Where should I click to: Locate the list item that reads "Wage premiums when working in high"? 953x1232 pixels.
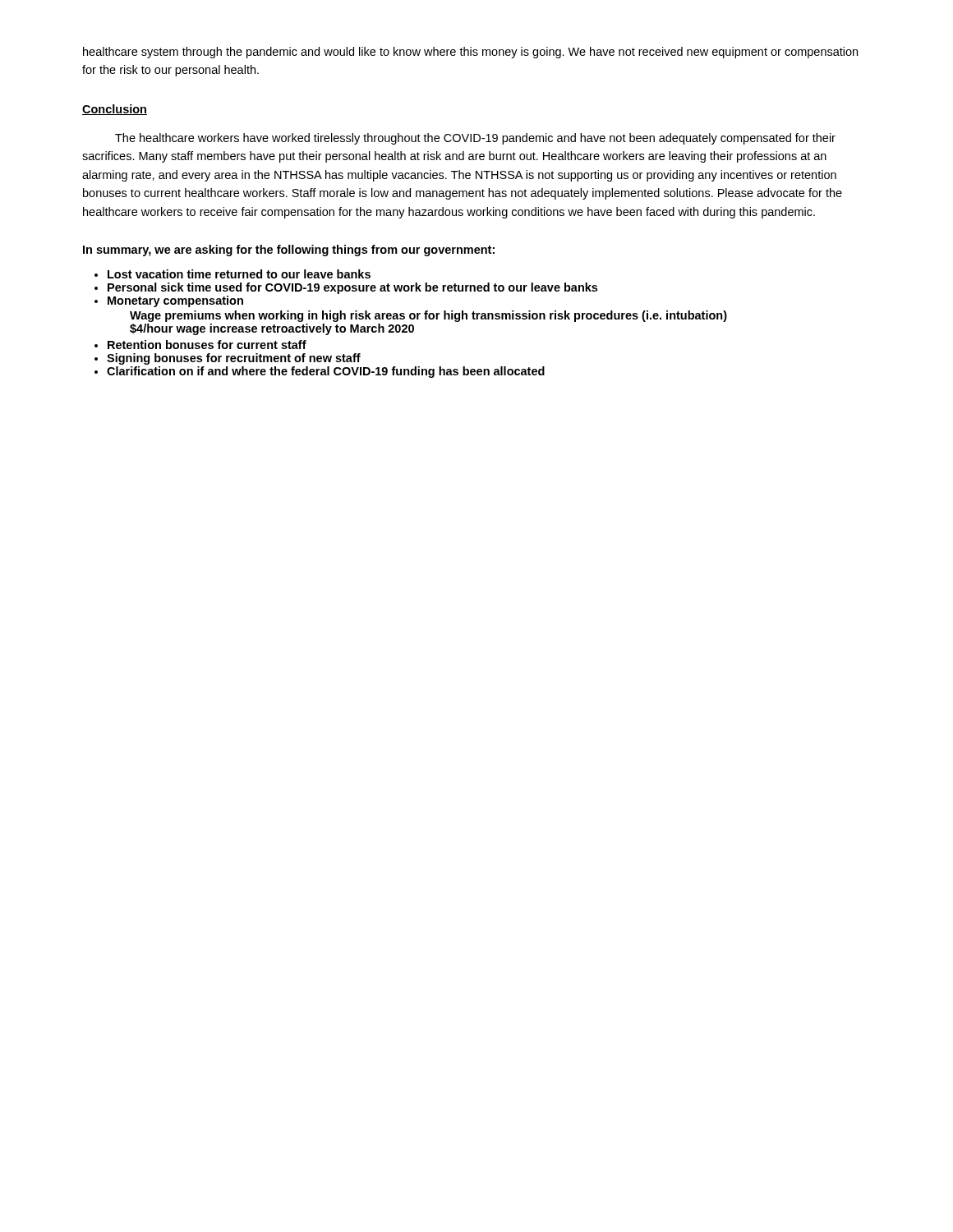500,315
